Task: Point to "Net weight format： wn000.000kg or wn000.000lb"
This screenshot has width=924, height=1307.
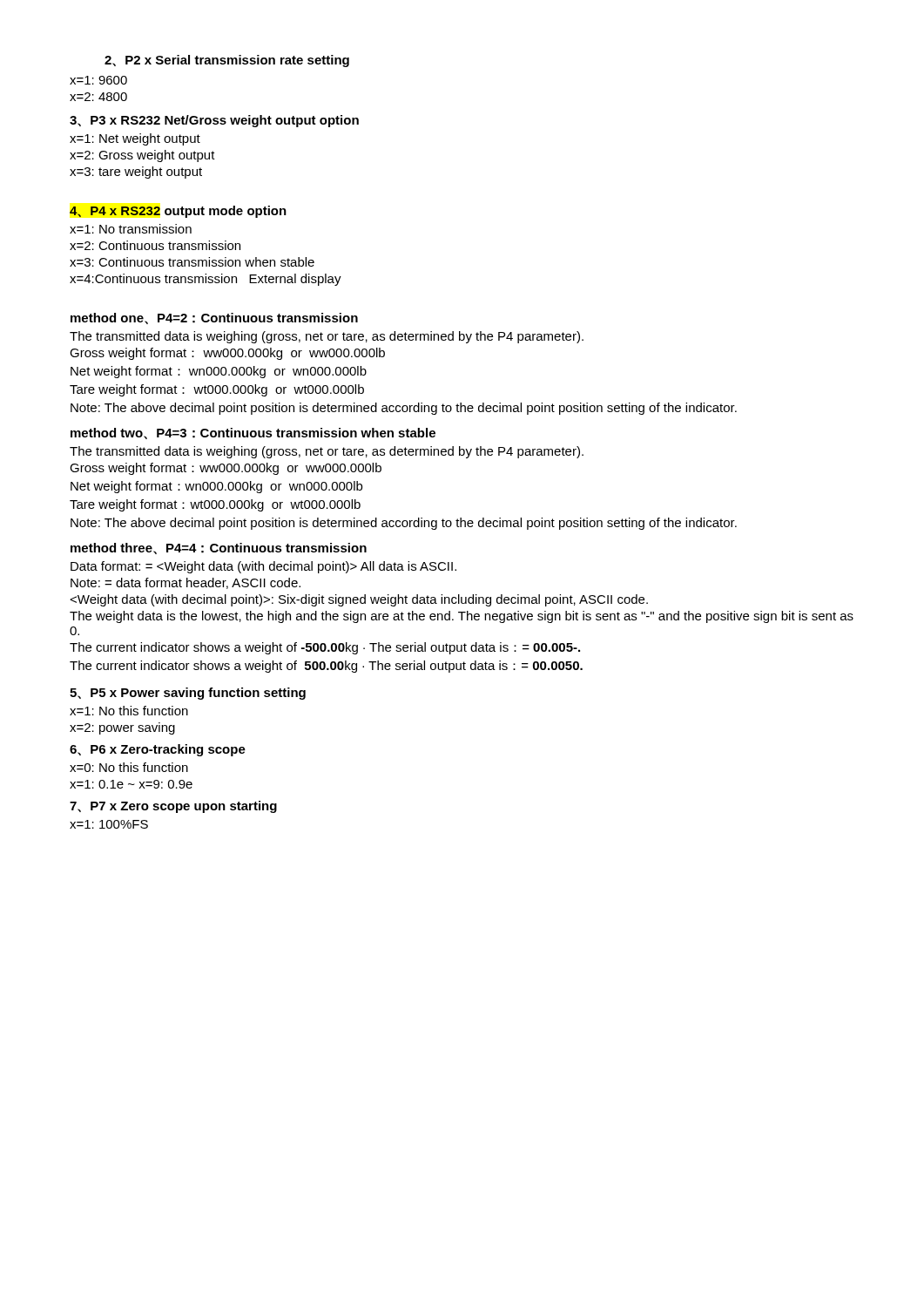Action: (x=218, y=371)
